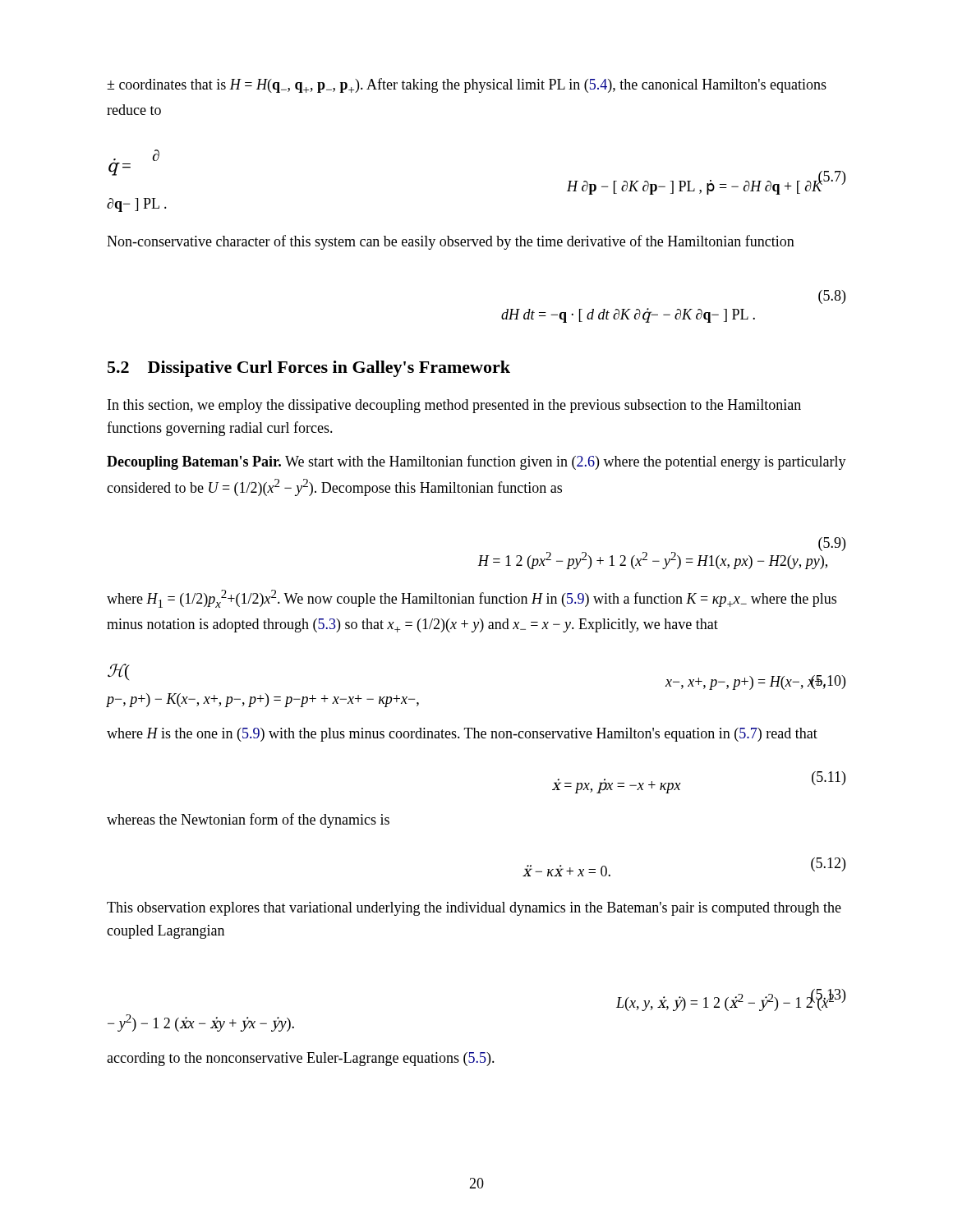Click on the region starting "In this section, we employ the dissipative decoupling"

pyautogui.click(x=454, y=416)
